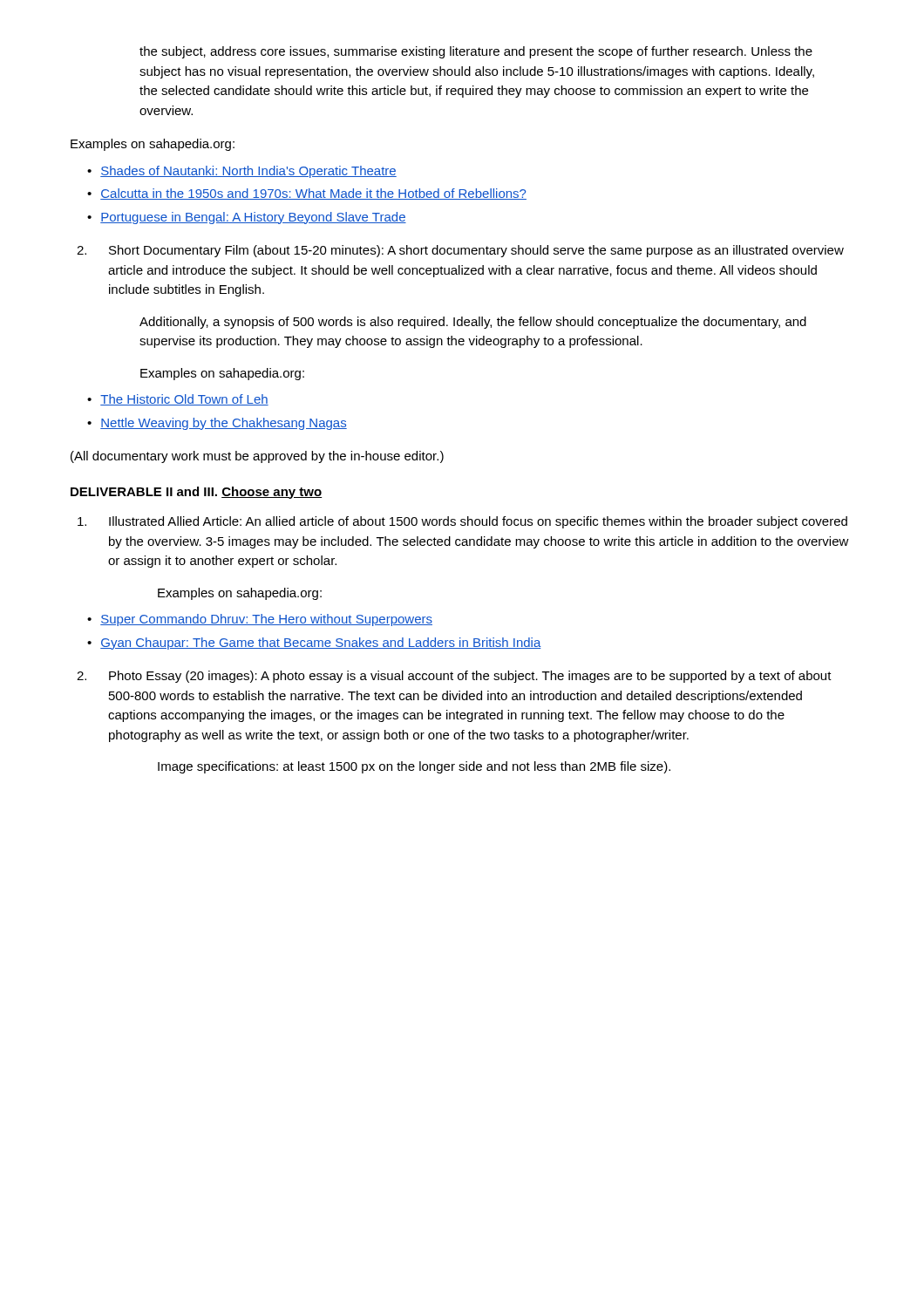Select the text block starting "Image specifications: at least 1500 px"

click(x=414, y=766)
